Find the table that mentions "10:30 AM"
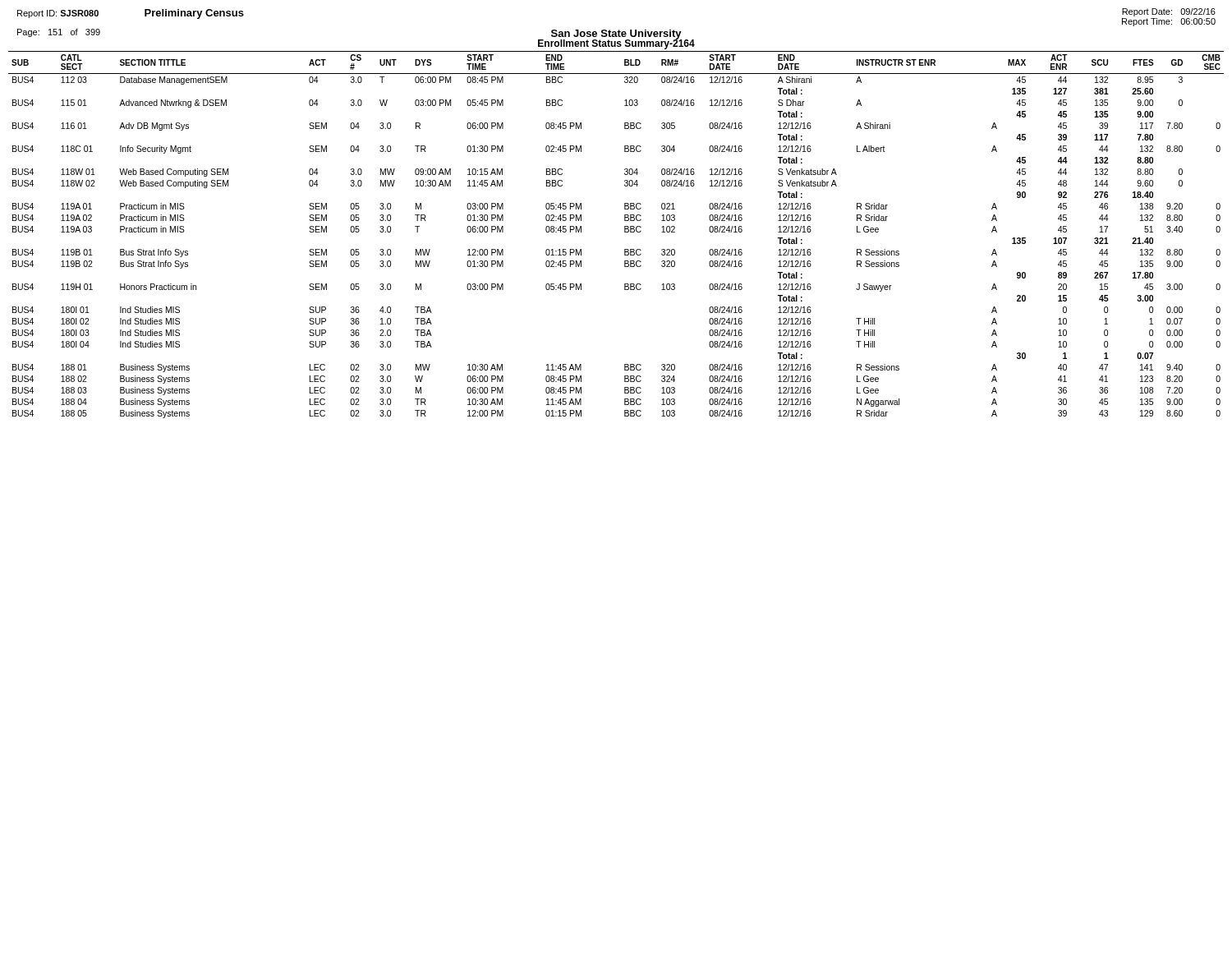Image resolution: width=1232 pixels, height=953 pixels. pos(616,235)
